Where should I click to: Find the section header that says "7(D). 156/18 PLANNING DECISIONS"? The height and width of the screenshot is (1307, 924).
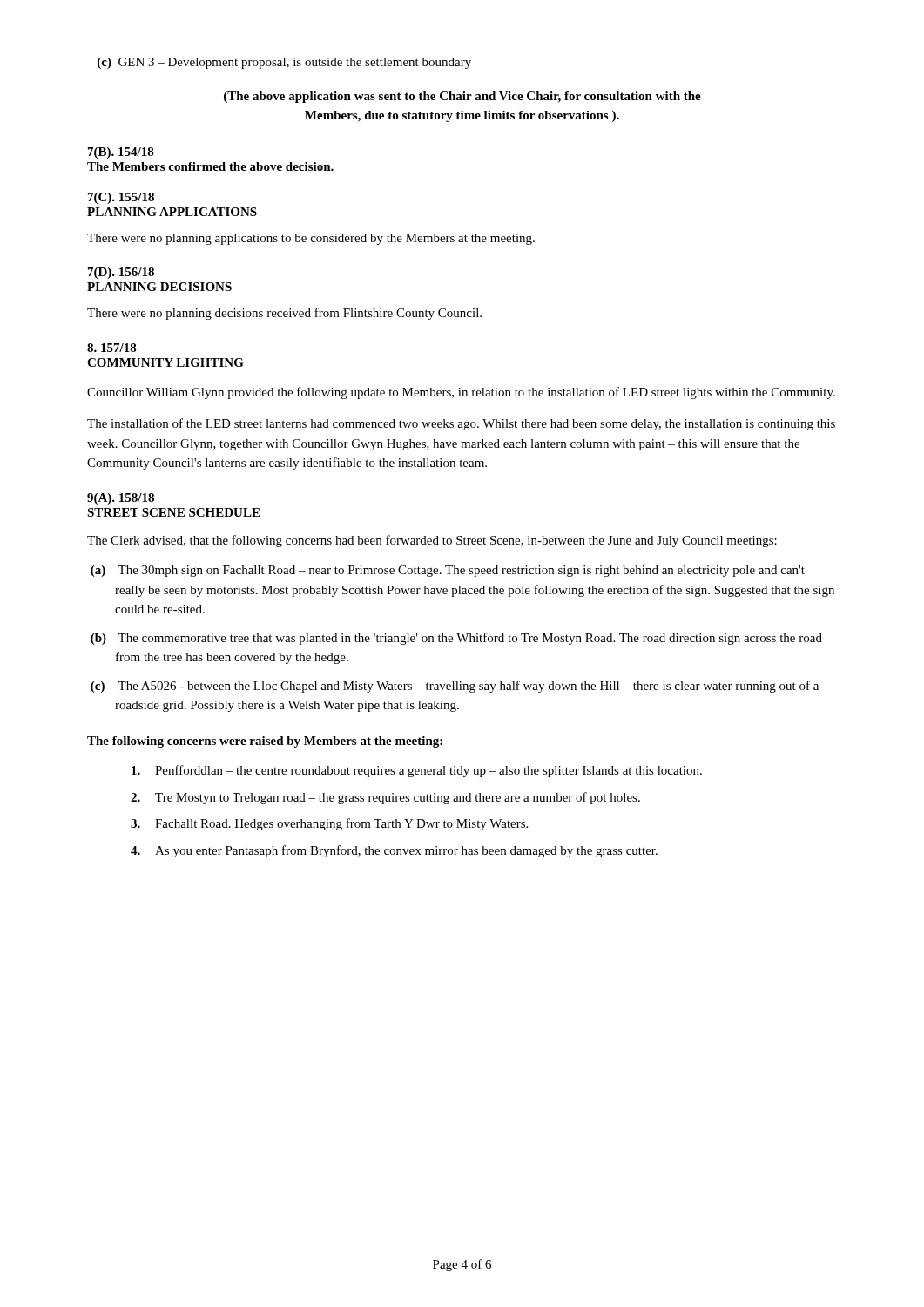tap(121, 273)
